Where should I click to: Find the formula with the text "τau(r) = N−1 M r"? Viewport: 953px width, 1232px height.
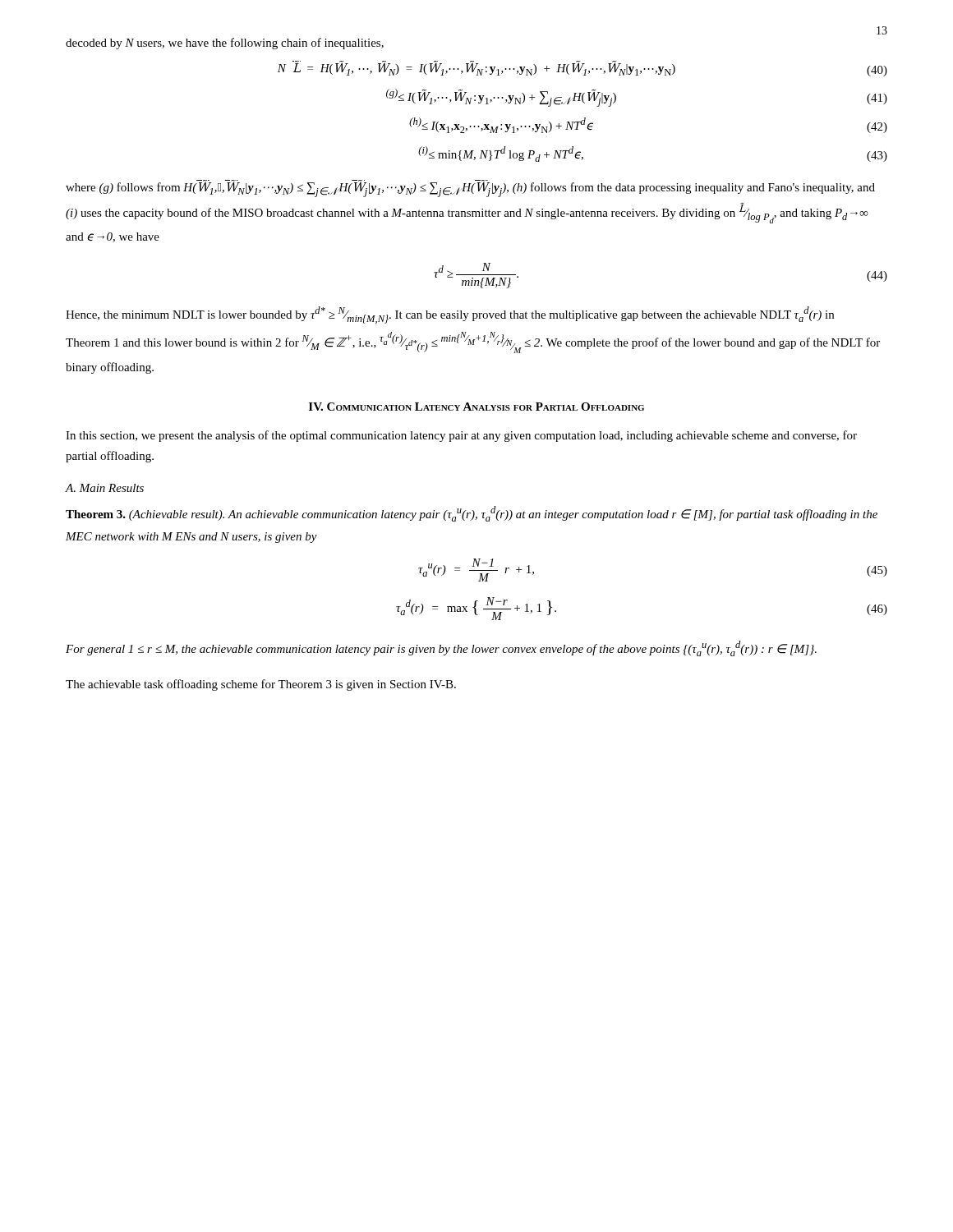pyautogui.click(x=483, y=570)
